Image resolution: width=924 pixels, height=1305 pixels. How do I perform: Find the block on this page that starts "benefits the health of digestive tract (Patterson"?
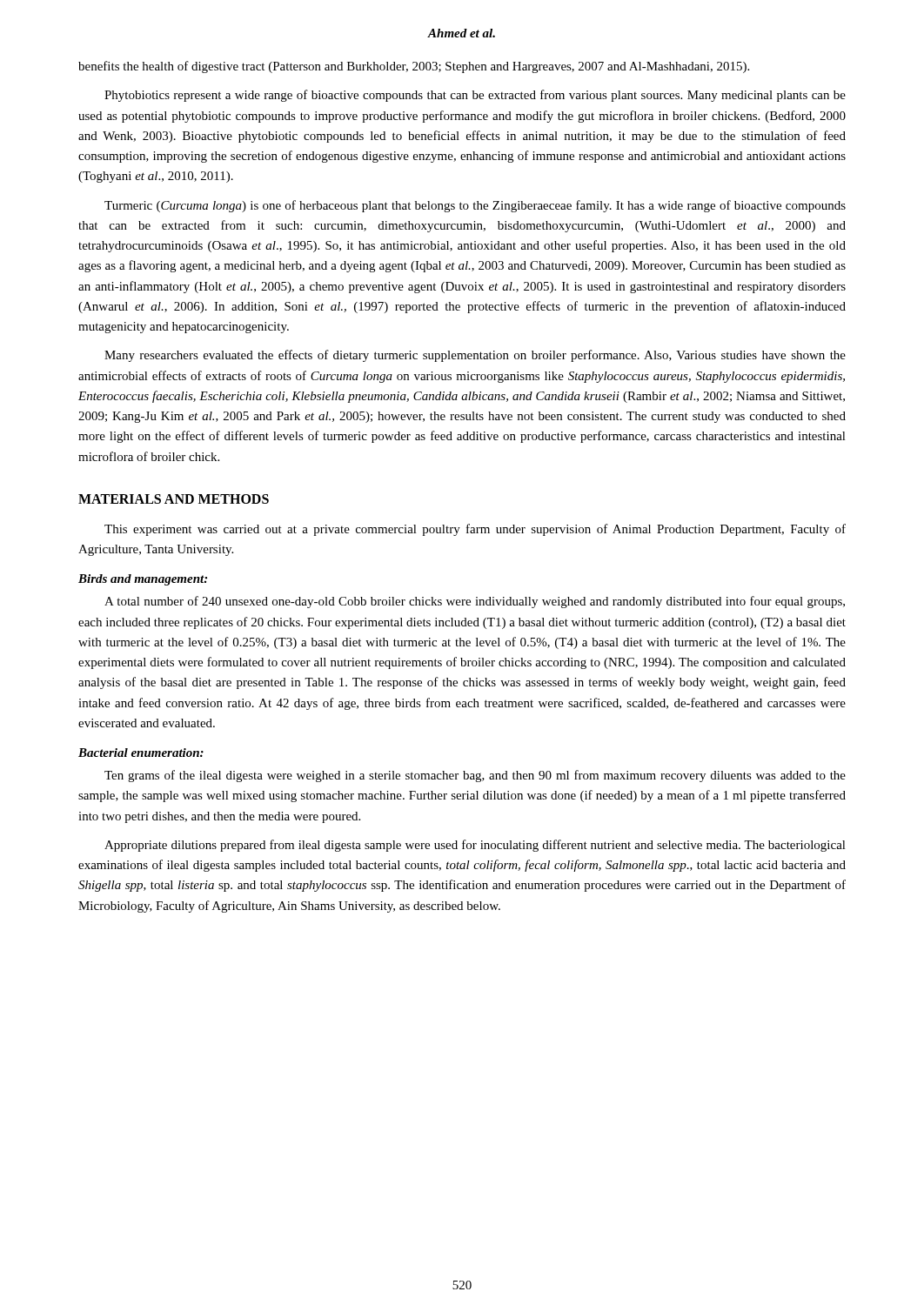pos(414,66)
